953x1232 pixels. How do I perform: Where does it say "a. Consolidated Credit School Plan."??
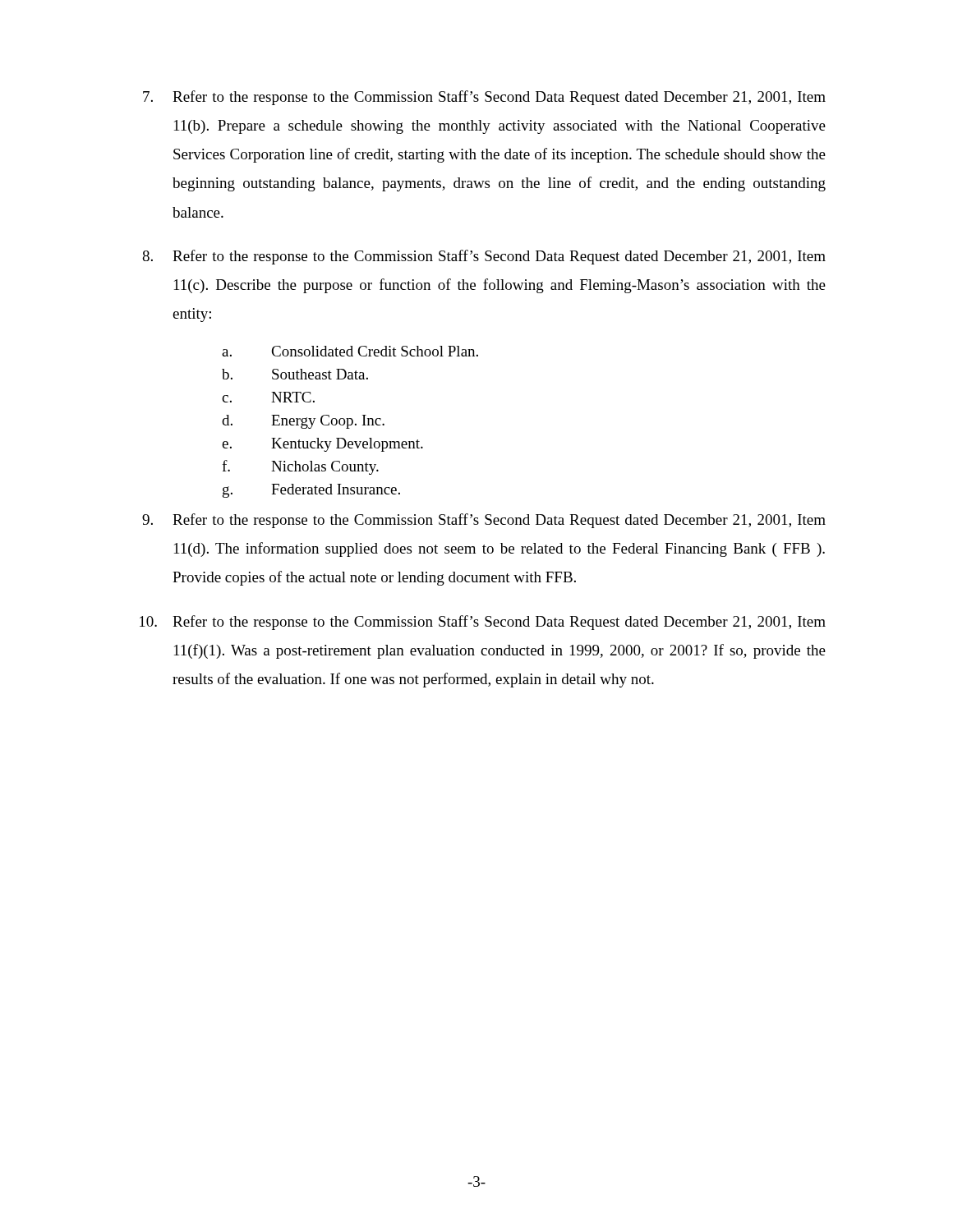(350, 351)
